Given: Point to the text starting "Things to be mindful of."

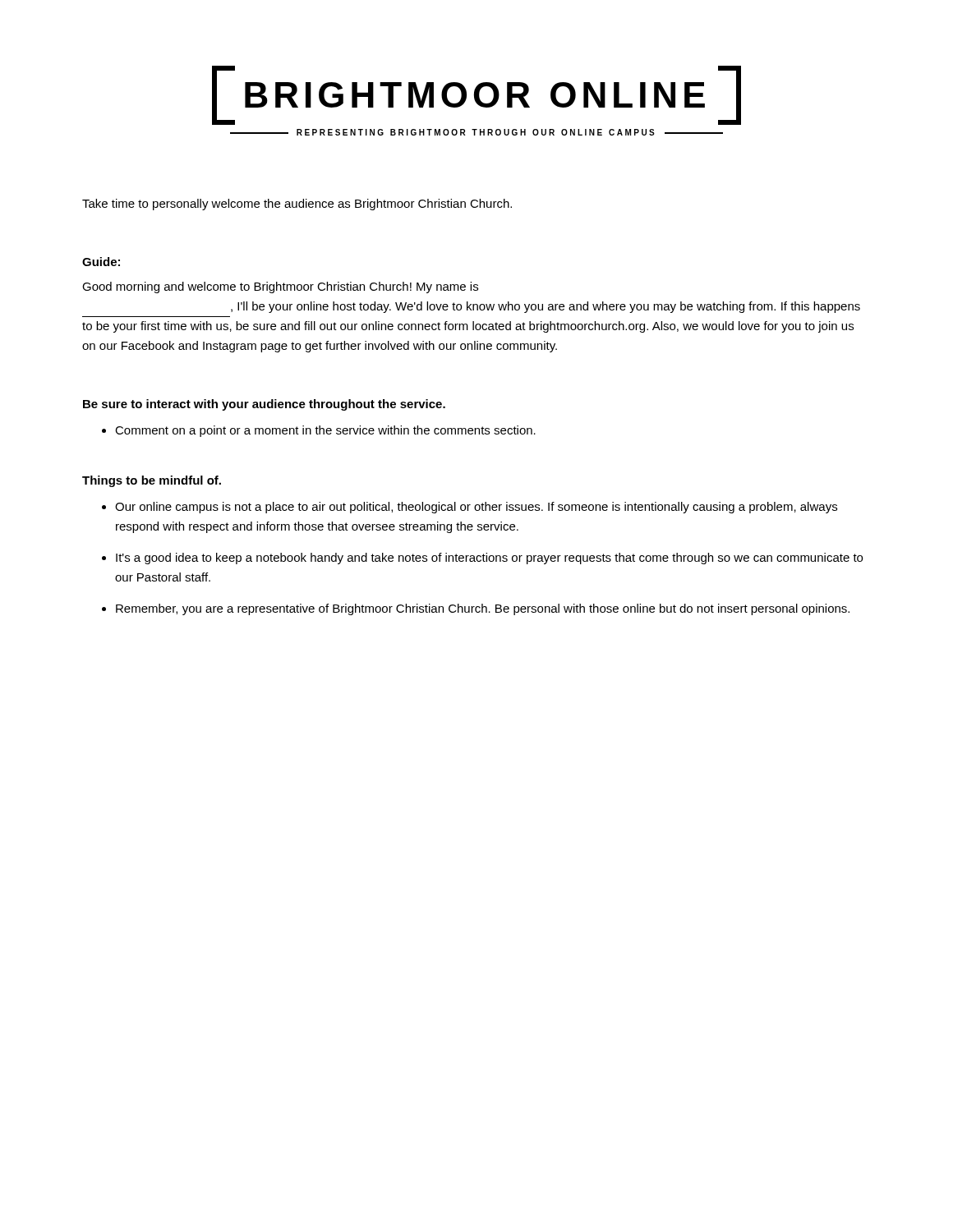Looking at the screenshot, I should click(x=152, y=480).
